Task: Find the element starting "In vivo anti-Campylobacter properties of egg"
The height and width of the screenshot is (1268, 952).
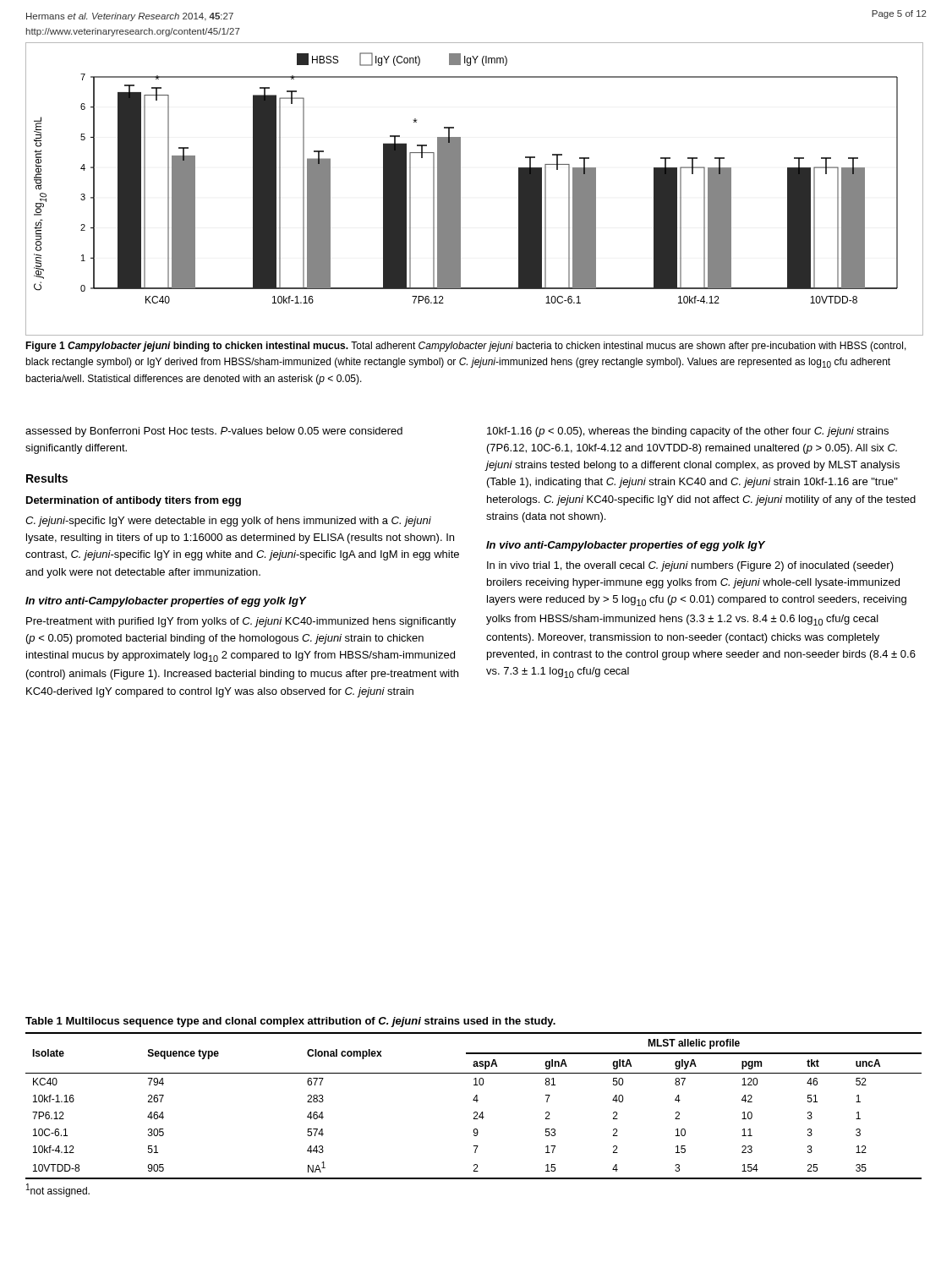Action: coord(625,545)
